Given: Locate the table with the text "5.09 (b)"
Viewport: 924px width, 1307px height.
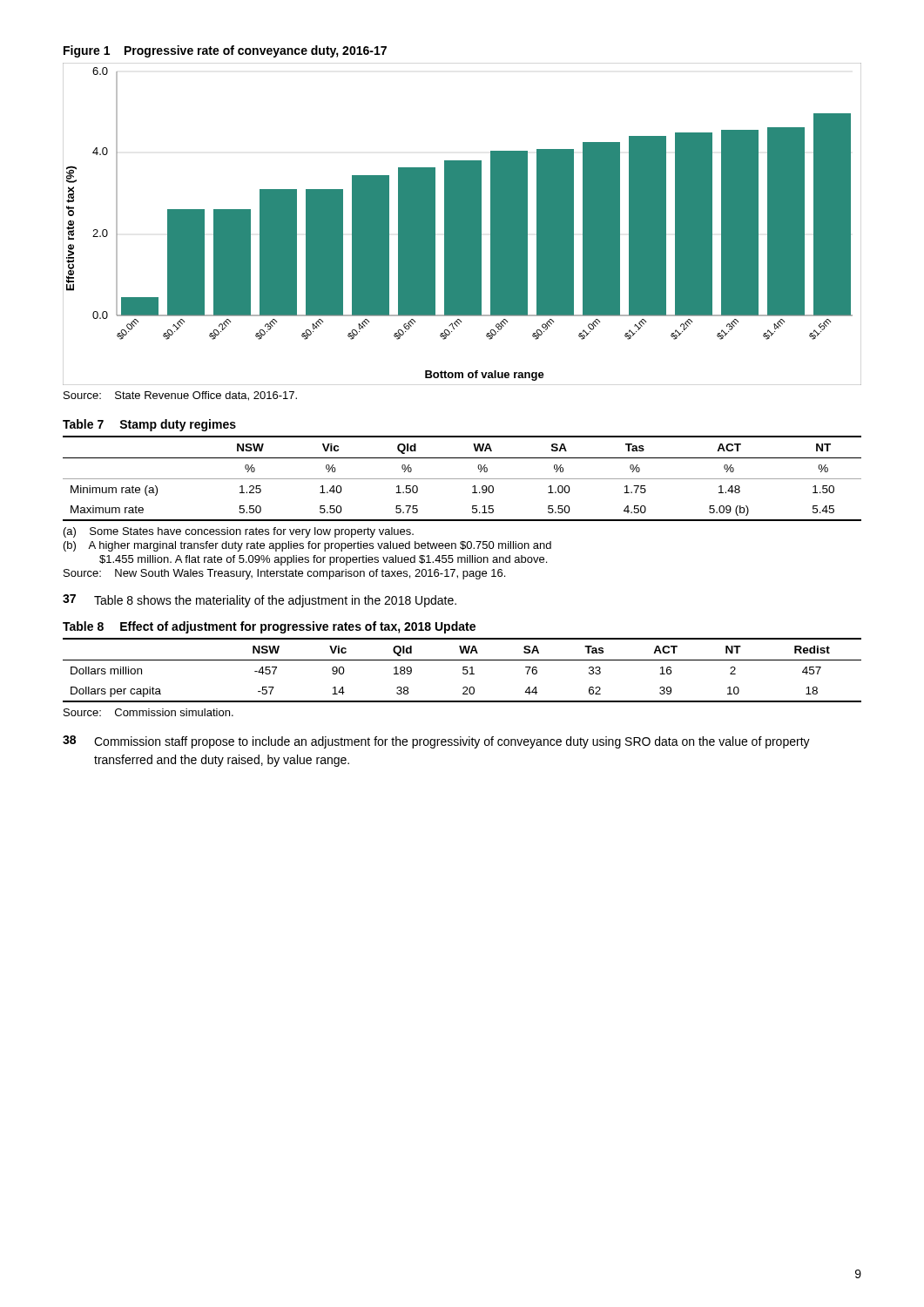Looking at the screenshot, I should (x=462, y=478).
